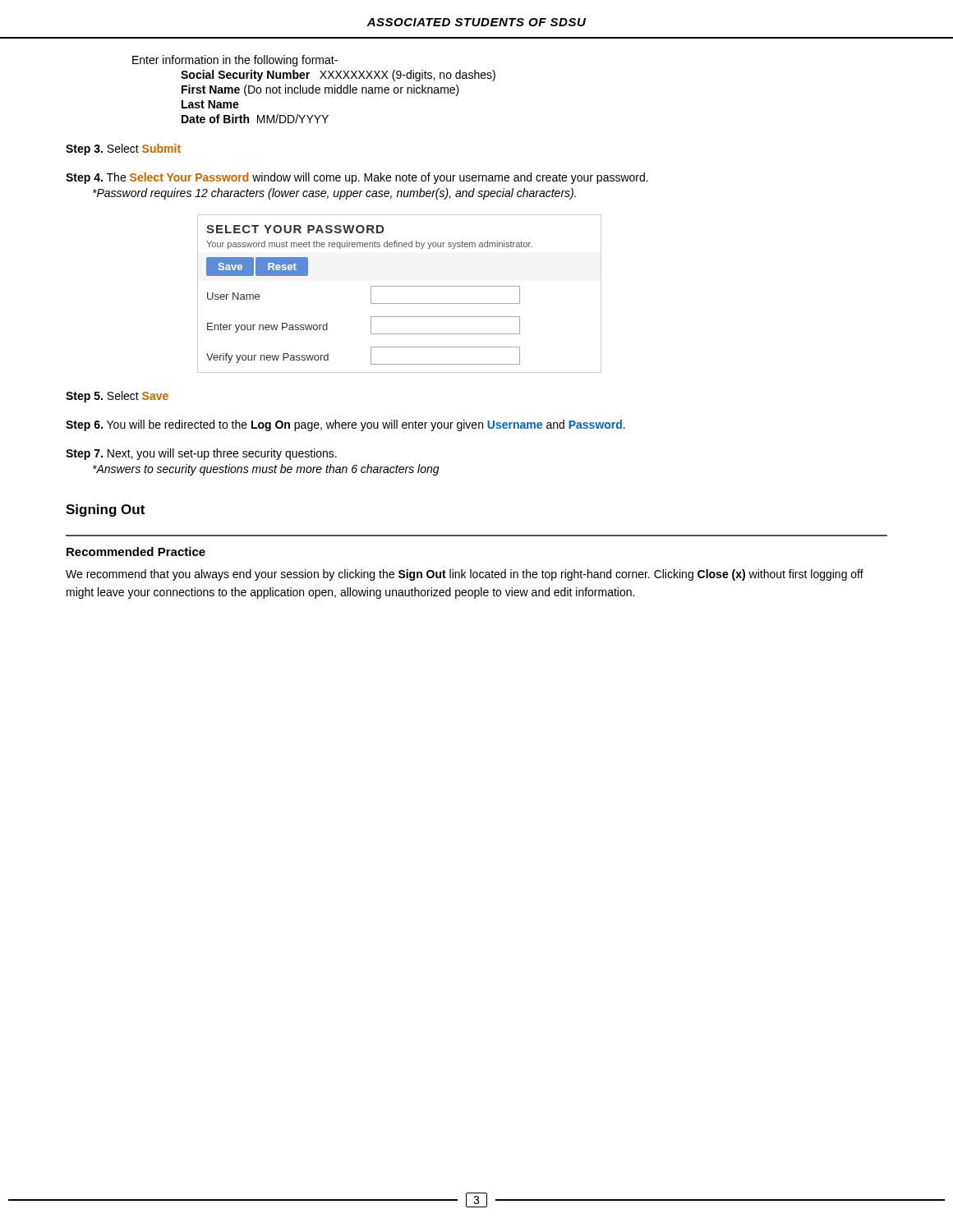Navigate to the text starting "Step 4. The Select Your"

tap(476, 185)
